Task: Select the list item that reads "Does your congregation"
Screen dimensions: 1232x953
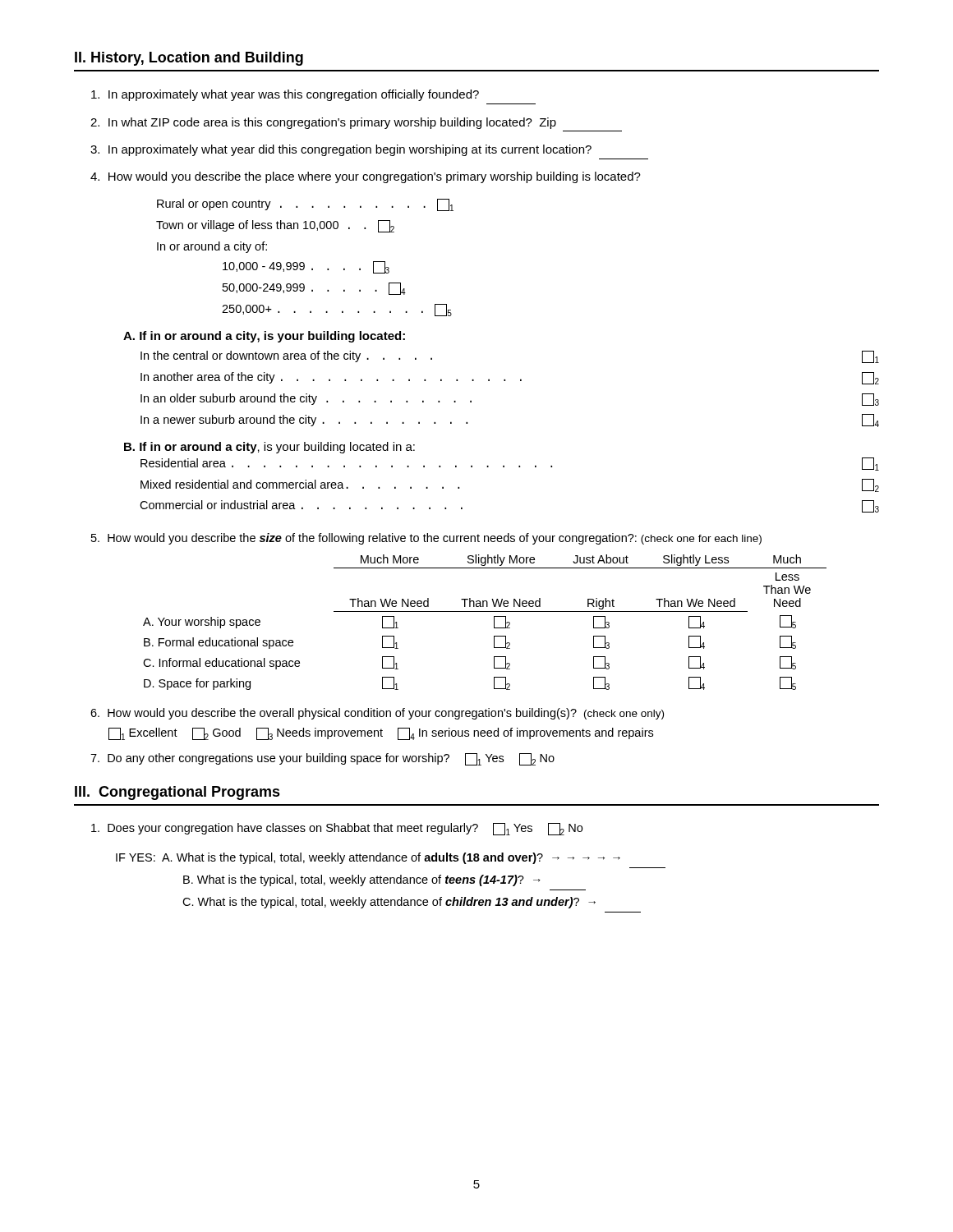Action: (485, 866)
